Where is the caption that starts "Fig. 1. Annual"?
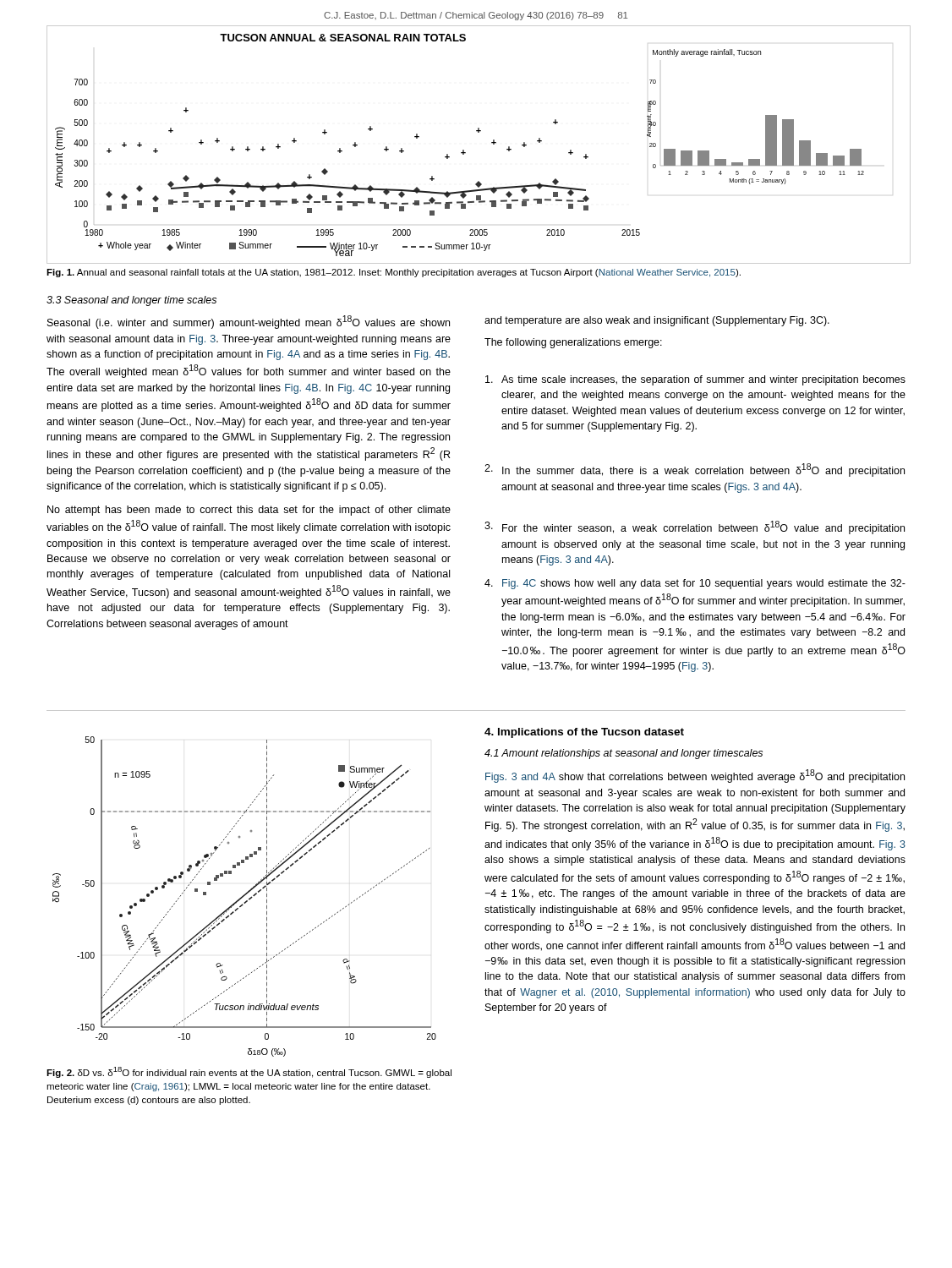Screen dimensions: 1268x952 click(x=394, y=272)
